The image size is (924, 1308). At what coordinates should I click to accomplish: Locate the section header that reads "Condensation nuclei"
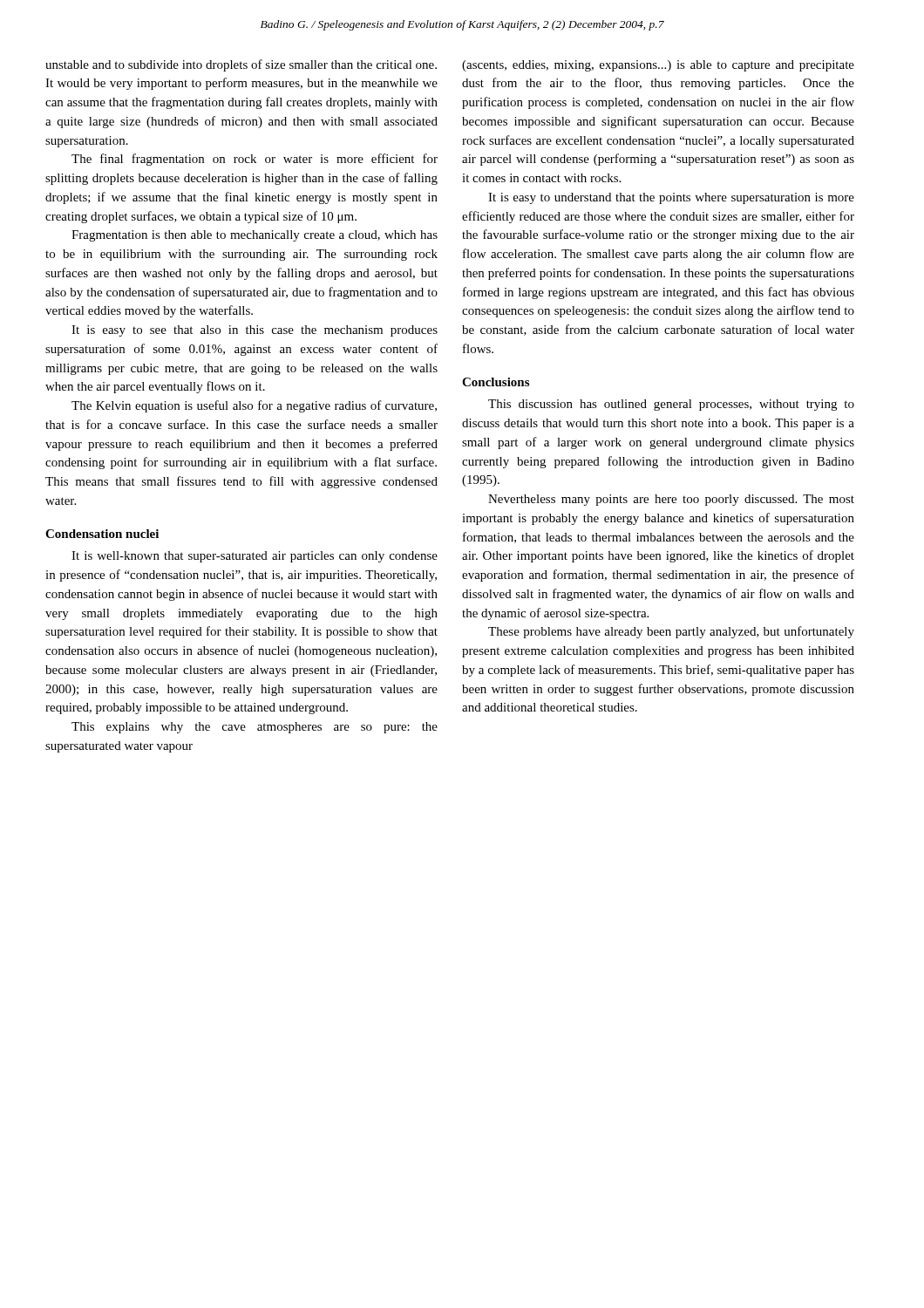102,533
